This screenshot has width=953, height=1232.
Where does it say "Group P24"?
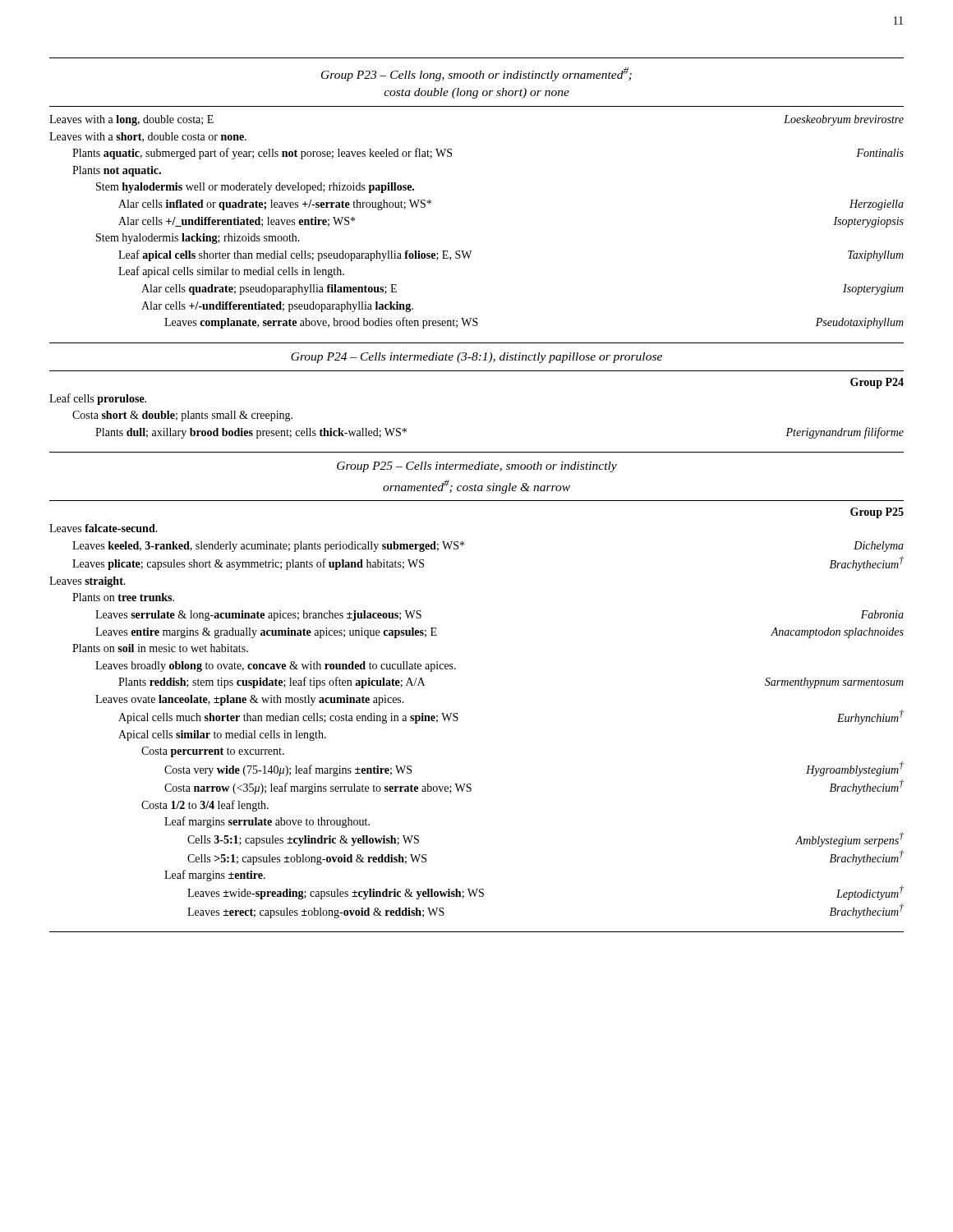(x=877, y=382)
